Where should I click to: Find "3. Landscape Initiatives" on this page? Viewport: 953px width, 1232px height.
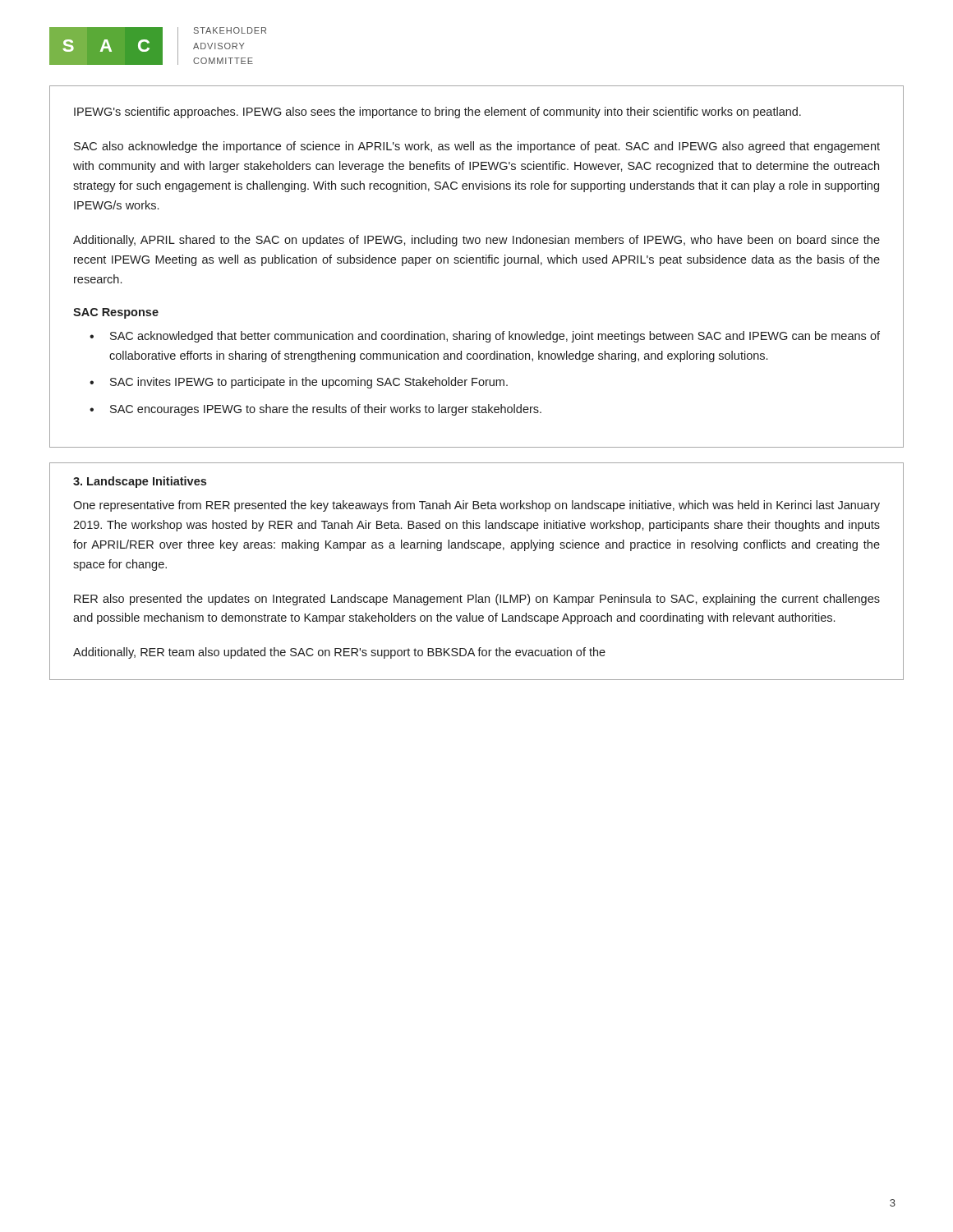pos(140,481)
